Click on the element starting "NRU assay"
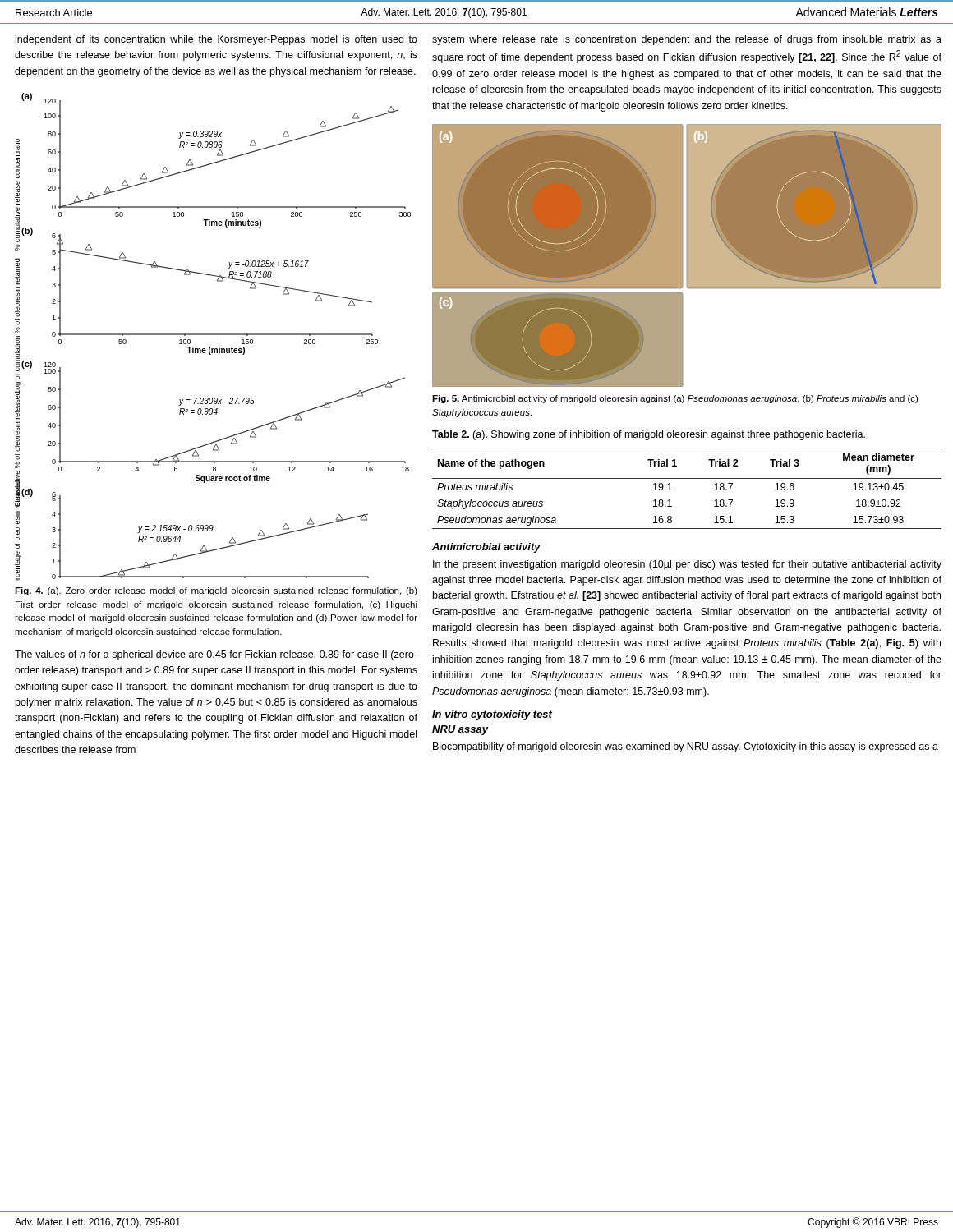This screenshot has width=953, height=1232. (x=460, y=729)
